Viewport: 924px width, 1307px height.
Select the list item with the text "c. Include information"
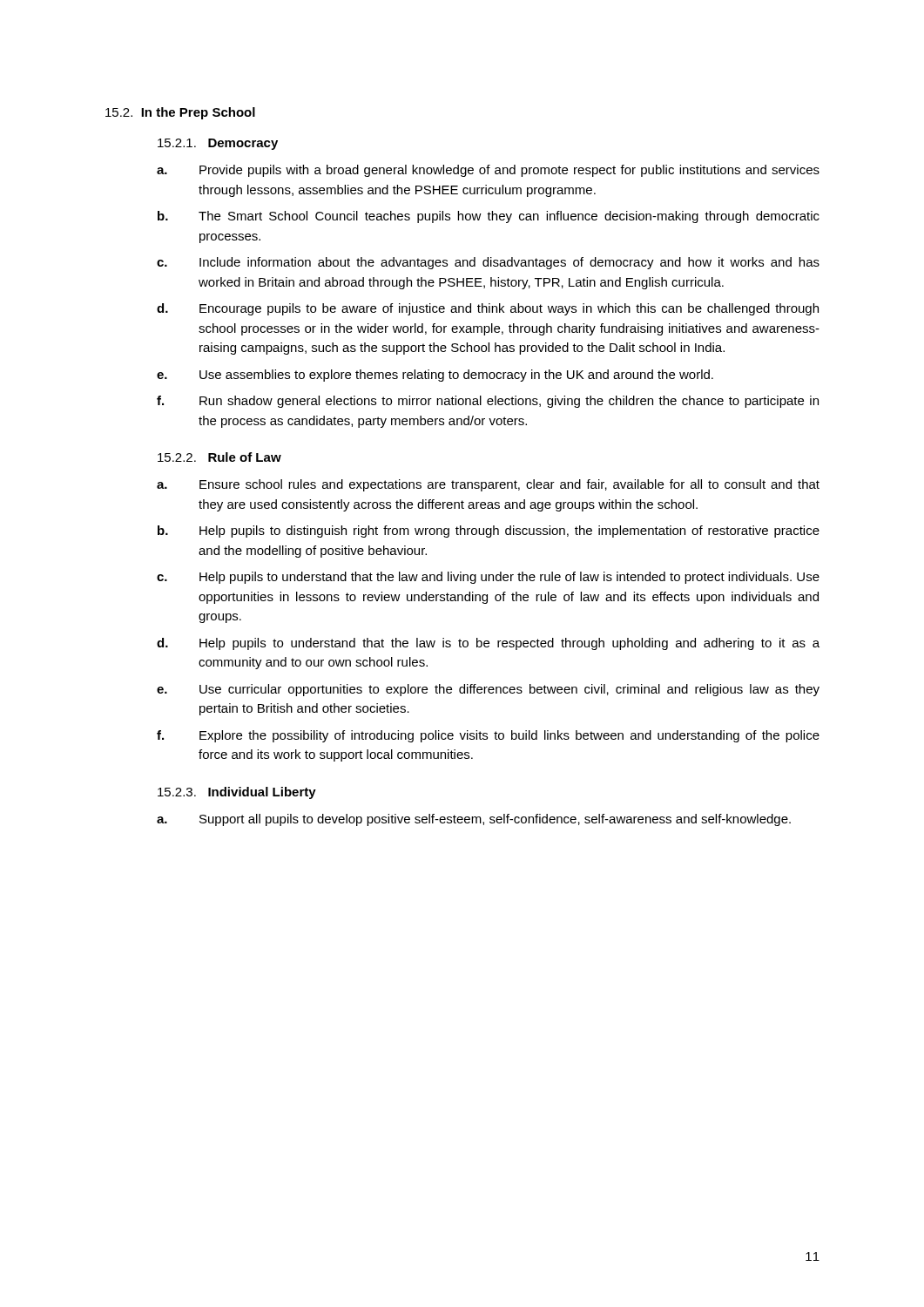pos(488,272)
